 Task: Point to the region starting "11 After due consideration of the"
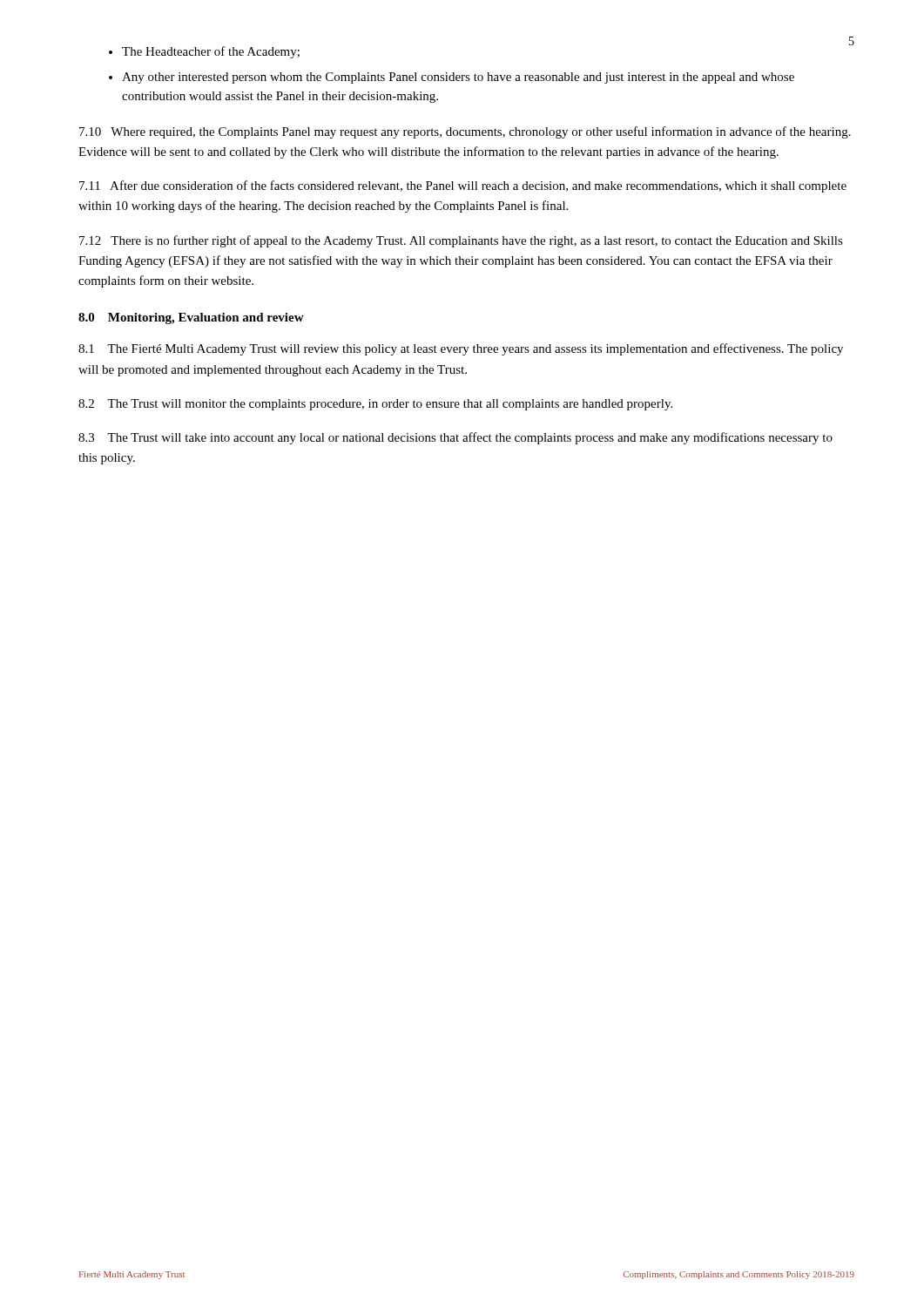(462, 196)
